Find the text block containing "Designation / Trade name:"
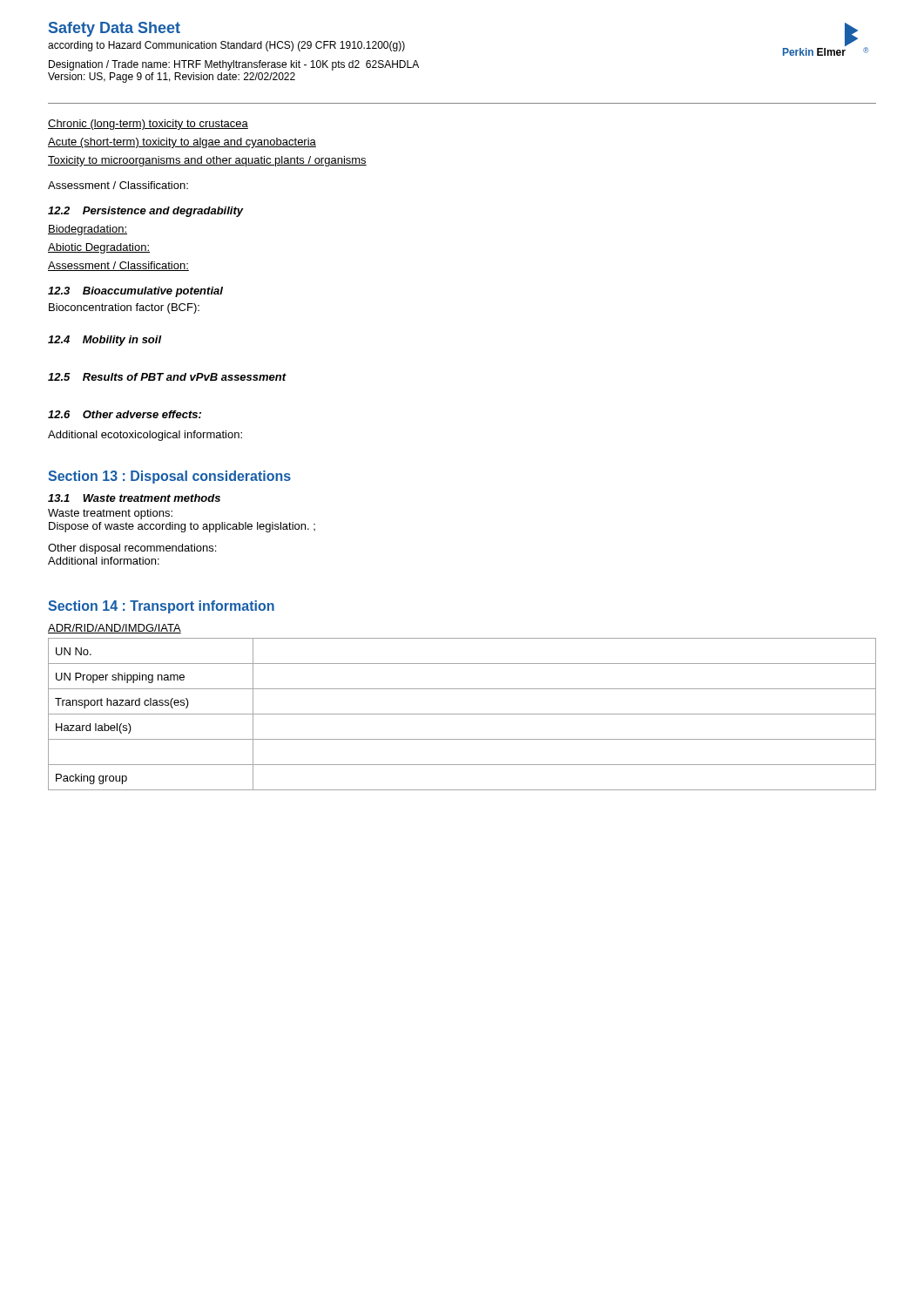The height and width of the screenshot is (1307, 924). 233,71
